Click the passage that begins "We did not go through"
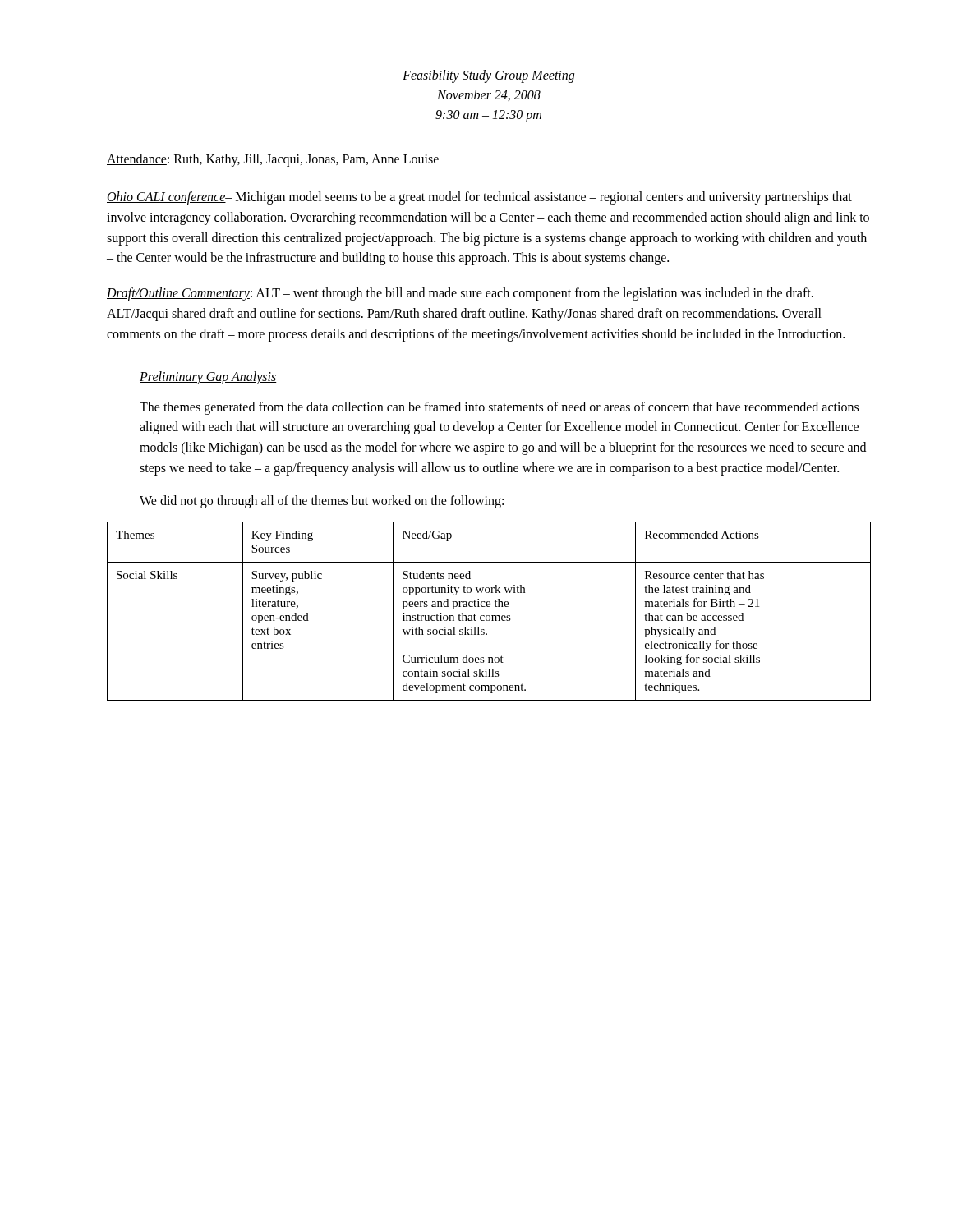This screenshot has width=953, height=1232. click(x=322, y=500)
